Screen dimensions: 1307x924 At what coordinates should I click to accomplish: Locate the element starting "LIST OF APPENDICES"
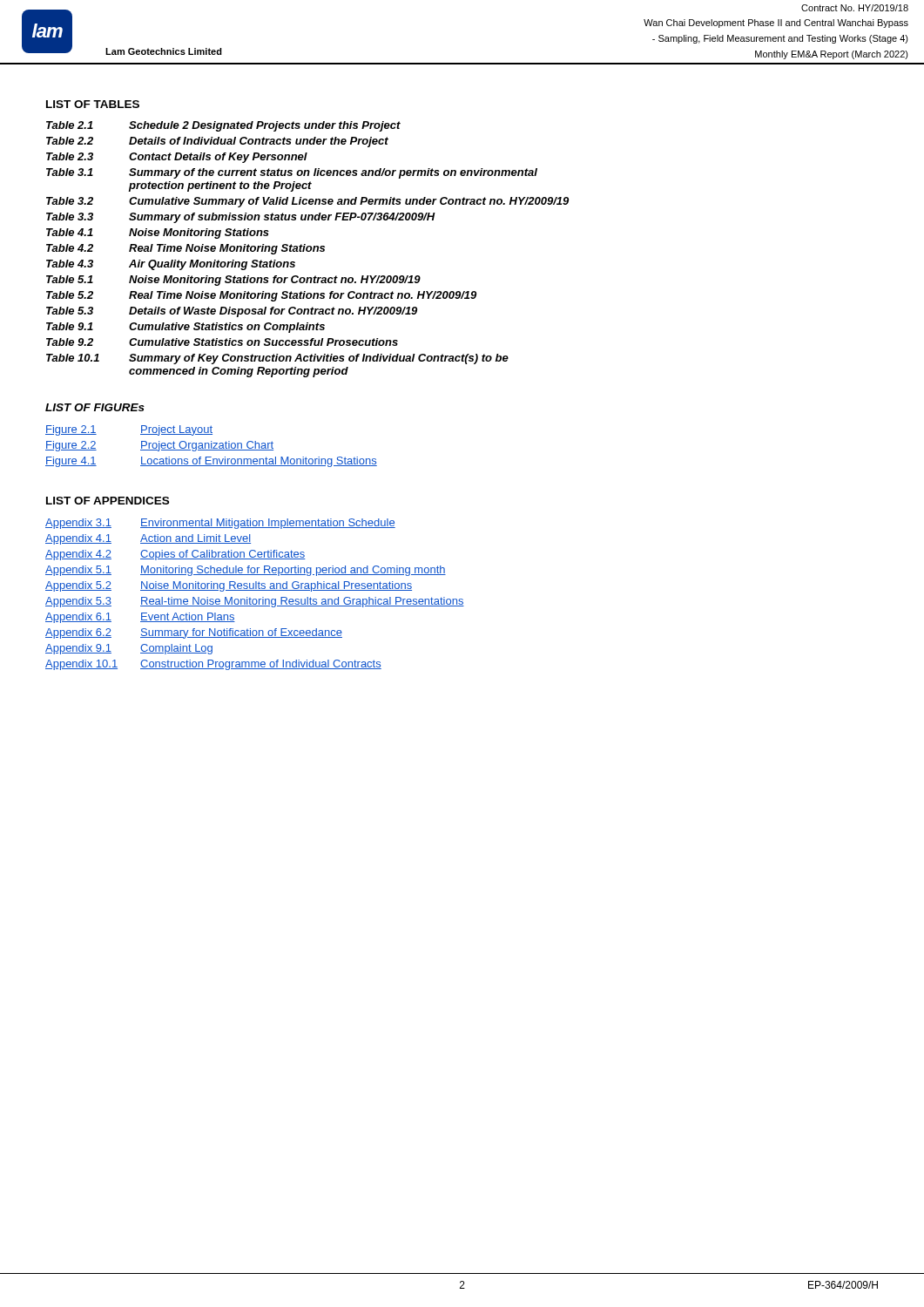click(107, 501)
